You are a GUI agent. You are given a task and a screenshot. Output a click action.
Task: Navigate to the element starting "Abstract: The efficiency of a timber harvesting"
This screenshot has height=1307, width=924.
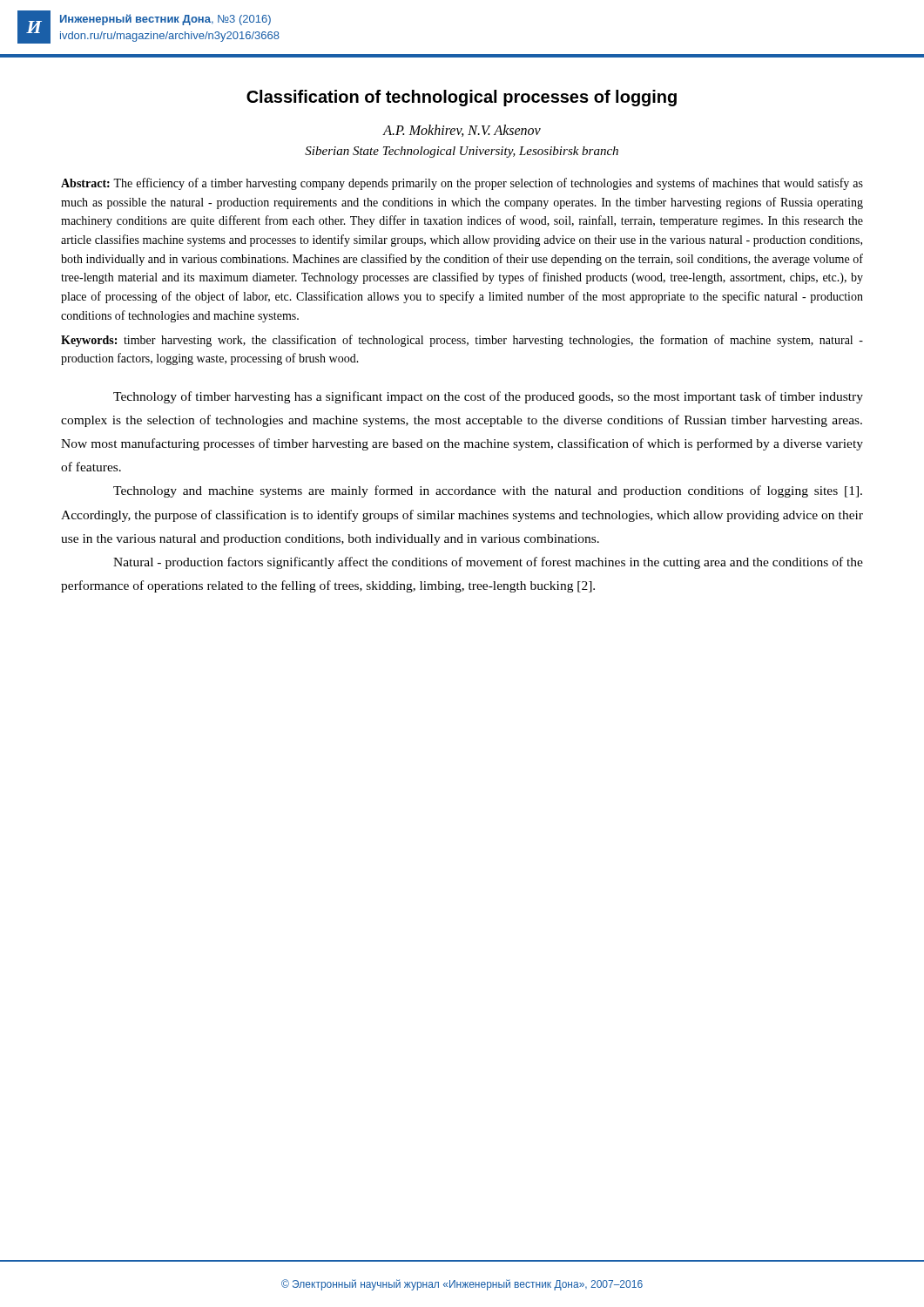click(x=462, y=250)
